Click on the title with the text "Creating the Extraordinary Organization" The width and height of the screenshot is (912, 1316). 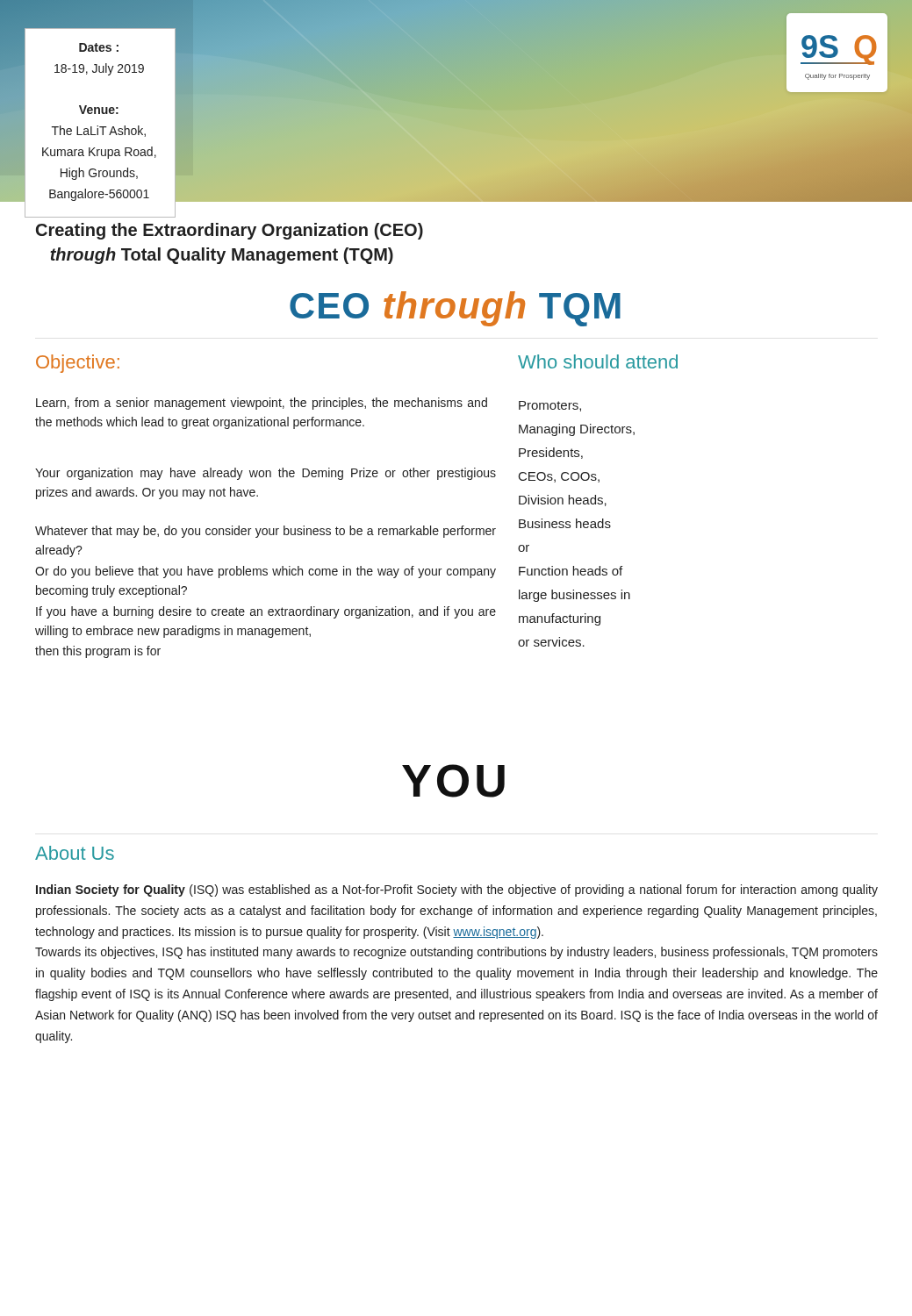coord(229,242)
